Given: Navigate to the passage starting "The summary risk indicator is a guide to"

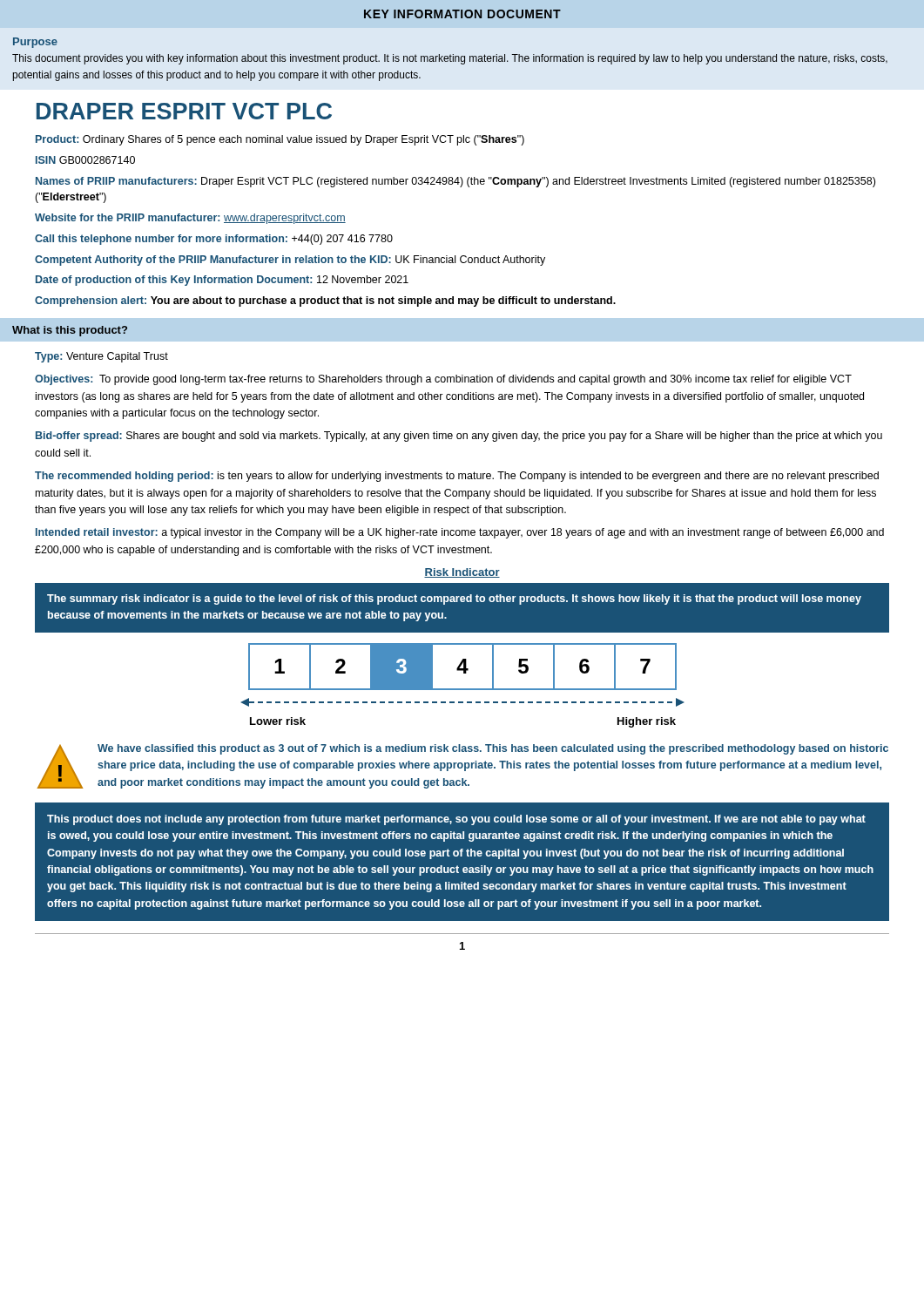Looking at the screenshot, I should click(454, 607).
